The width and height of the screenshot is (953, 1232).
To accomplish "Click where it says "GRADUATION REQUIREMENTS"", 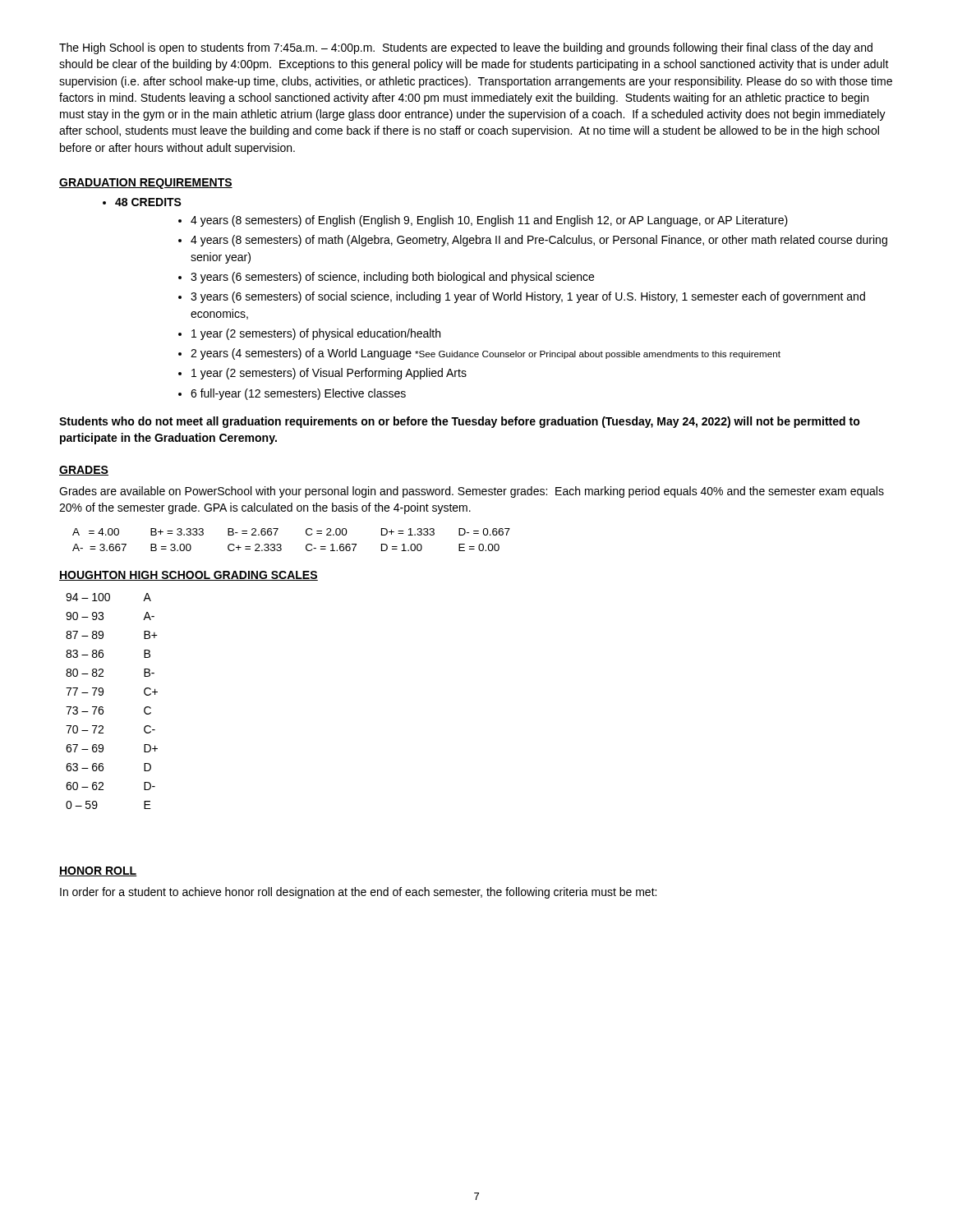I will click(146, 182).
